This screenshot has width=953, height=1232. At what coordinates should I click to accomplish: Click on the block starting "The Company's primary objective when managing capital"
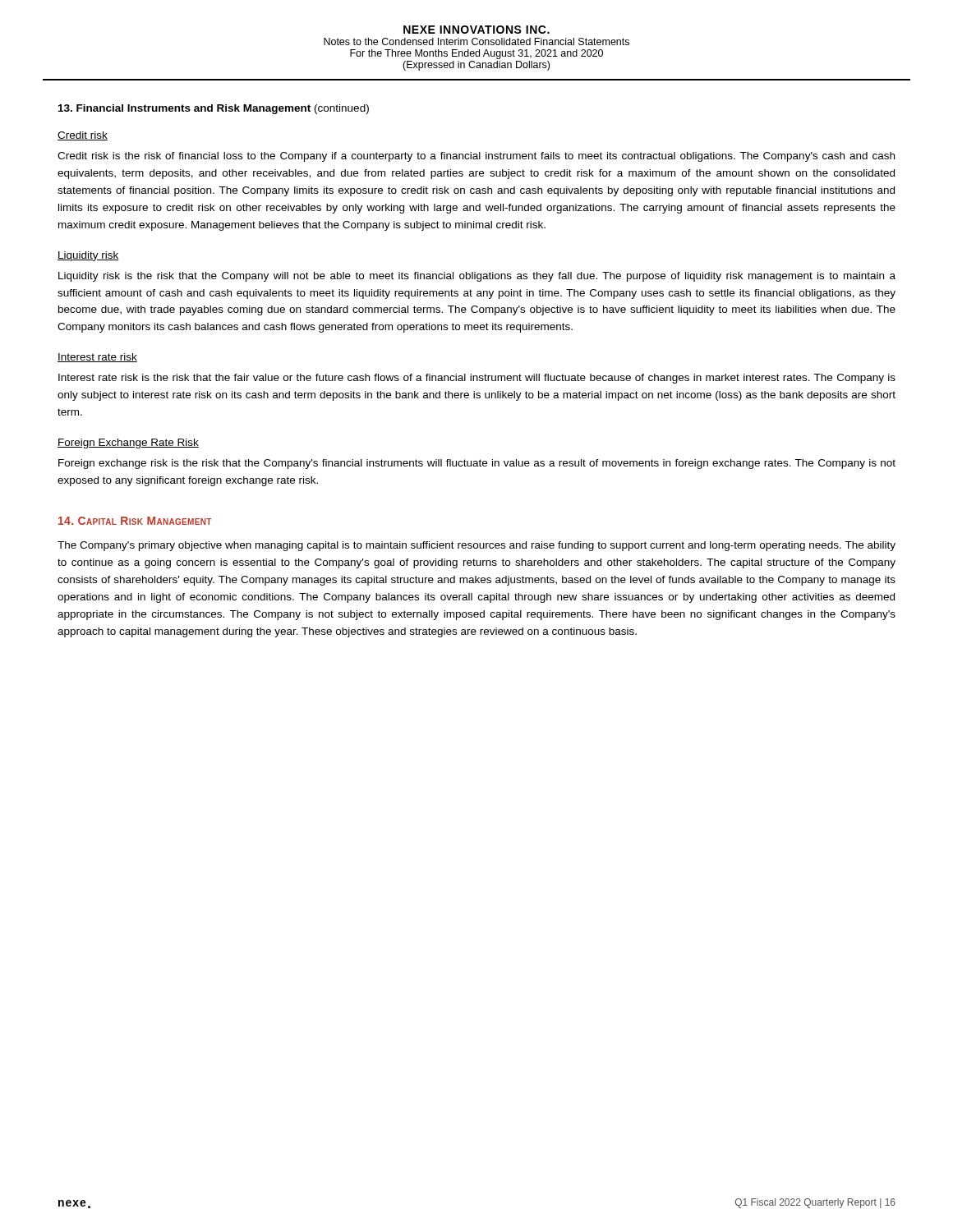click(x=476, y=588)
